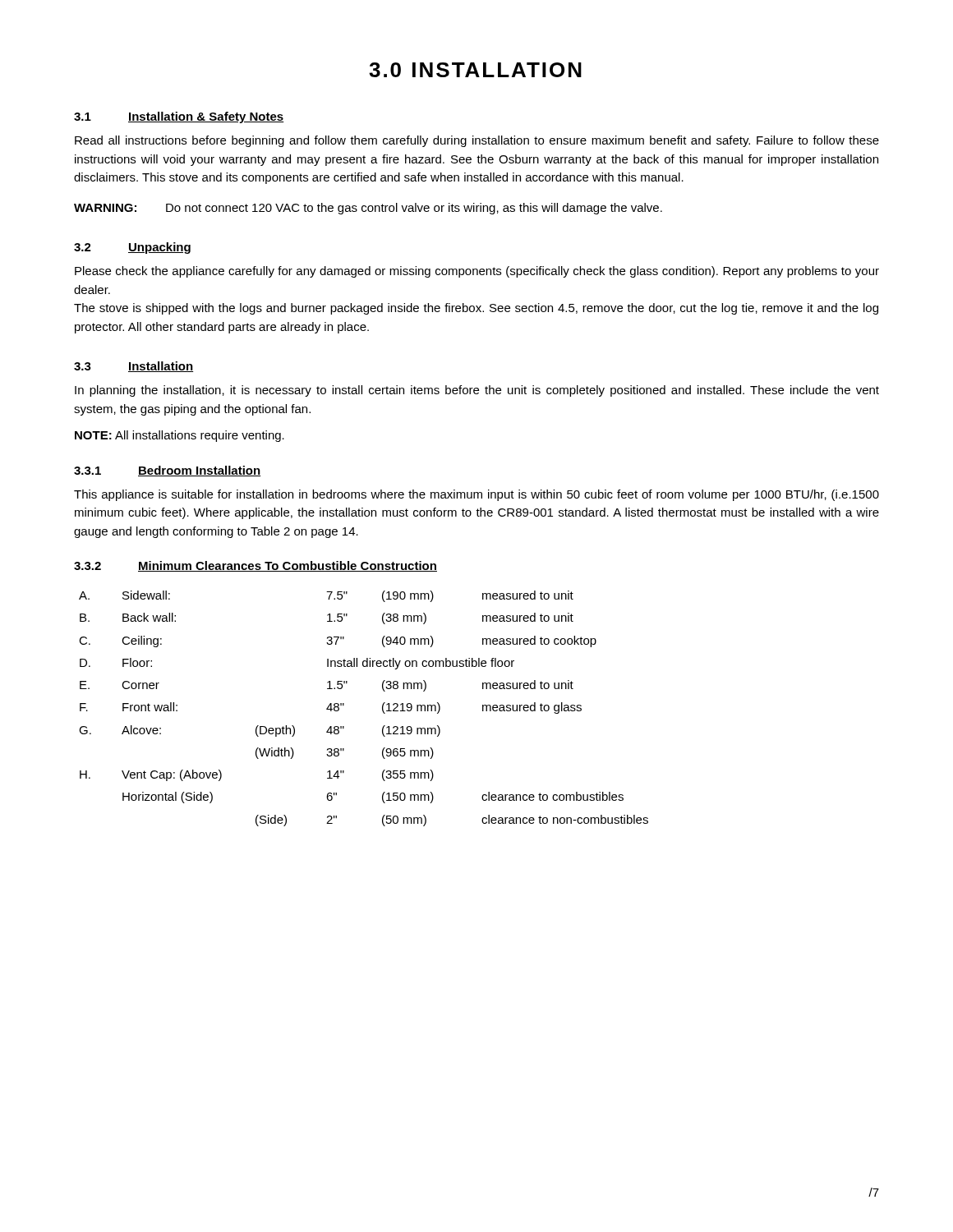Point to the text starting "WARNING: Do not connect 120 VAC to the"
This screenshot has height=1232, width=953.
coord(368,208)
